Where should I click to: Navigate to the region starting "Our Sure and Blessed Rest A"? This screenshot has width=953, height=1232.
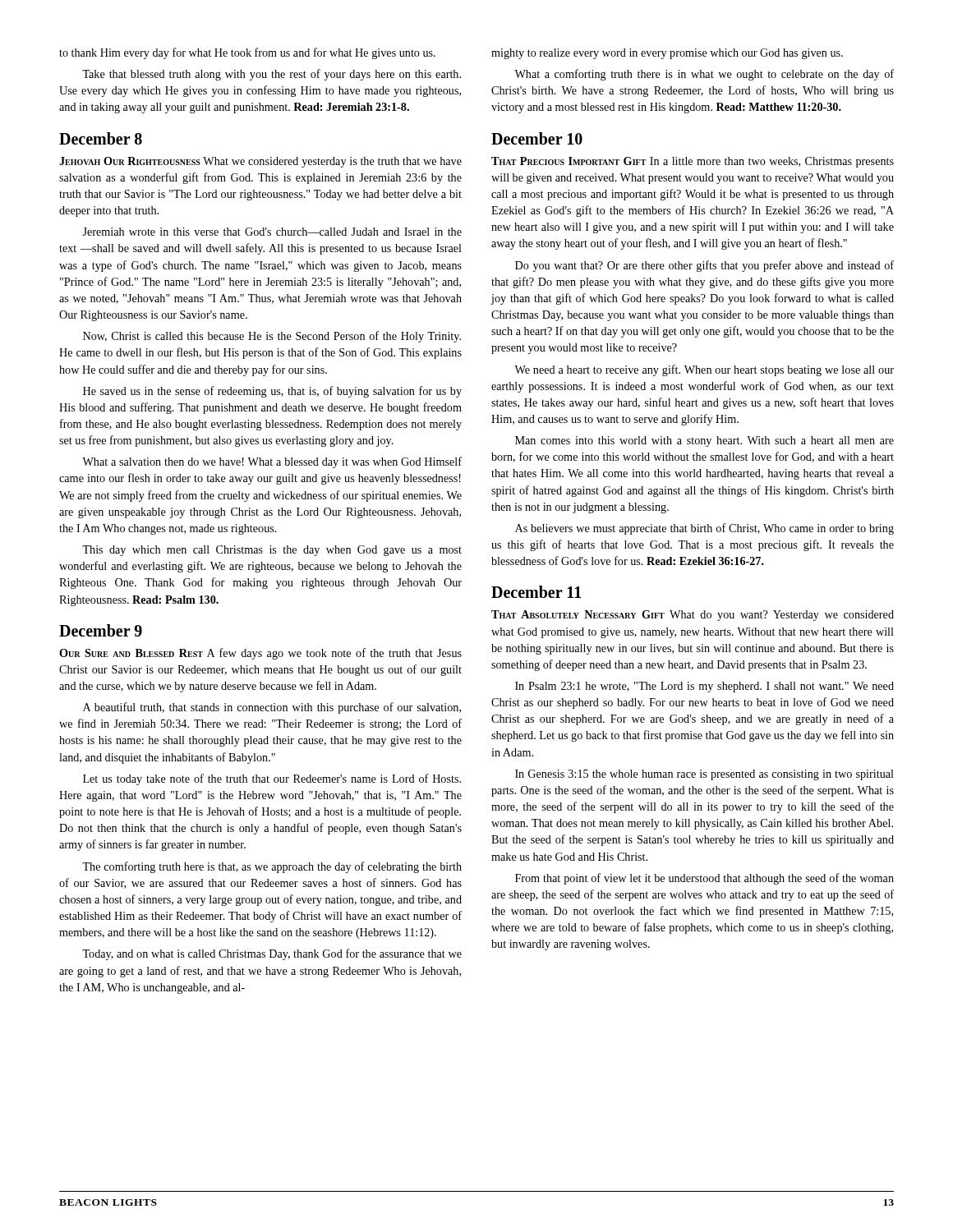point(260,820)
